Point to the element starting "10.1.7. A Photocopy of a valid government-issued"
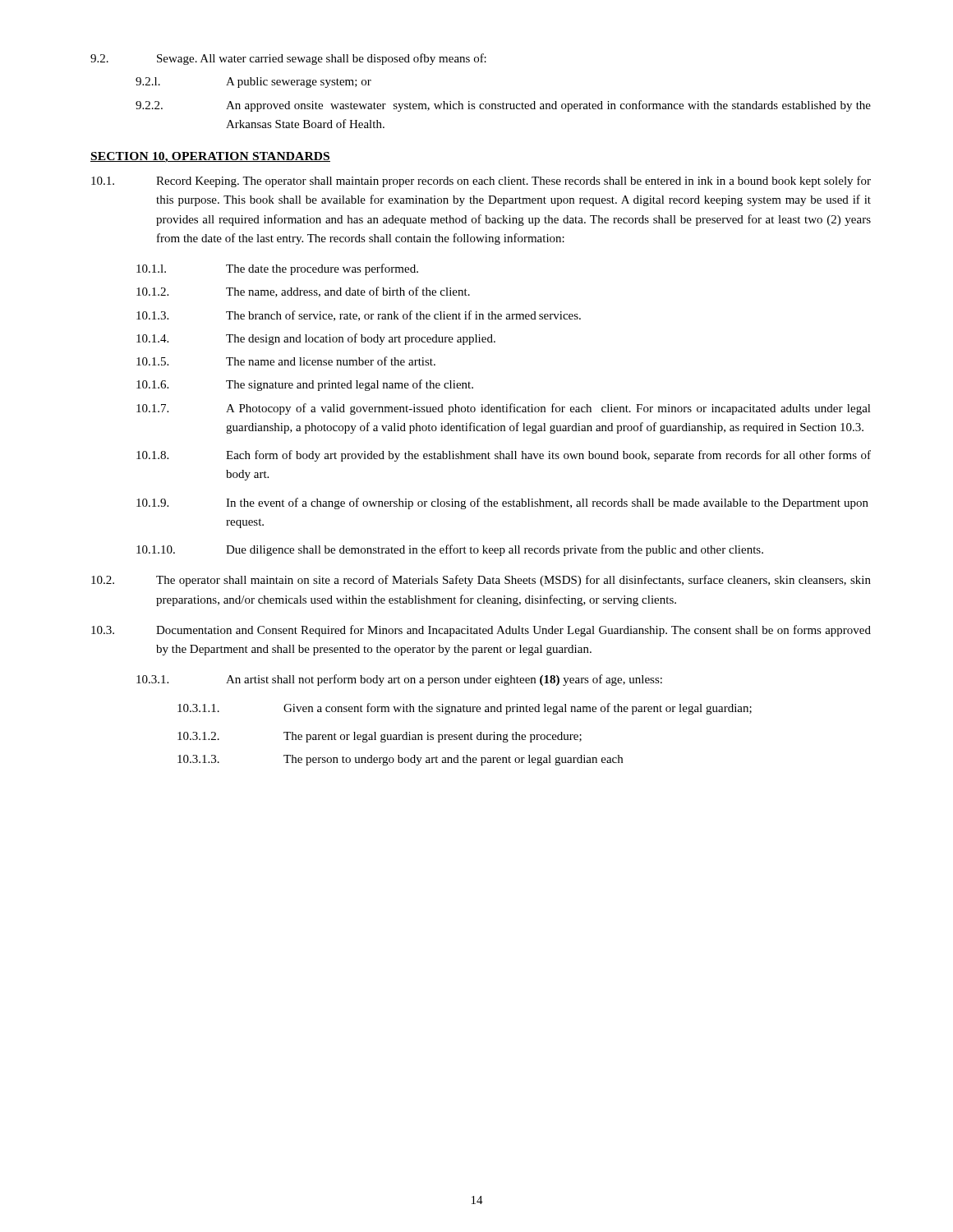Viewport: 953px width, 1232px height. (503, 420)
